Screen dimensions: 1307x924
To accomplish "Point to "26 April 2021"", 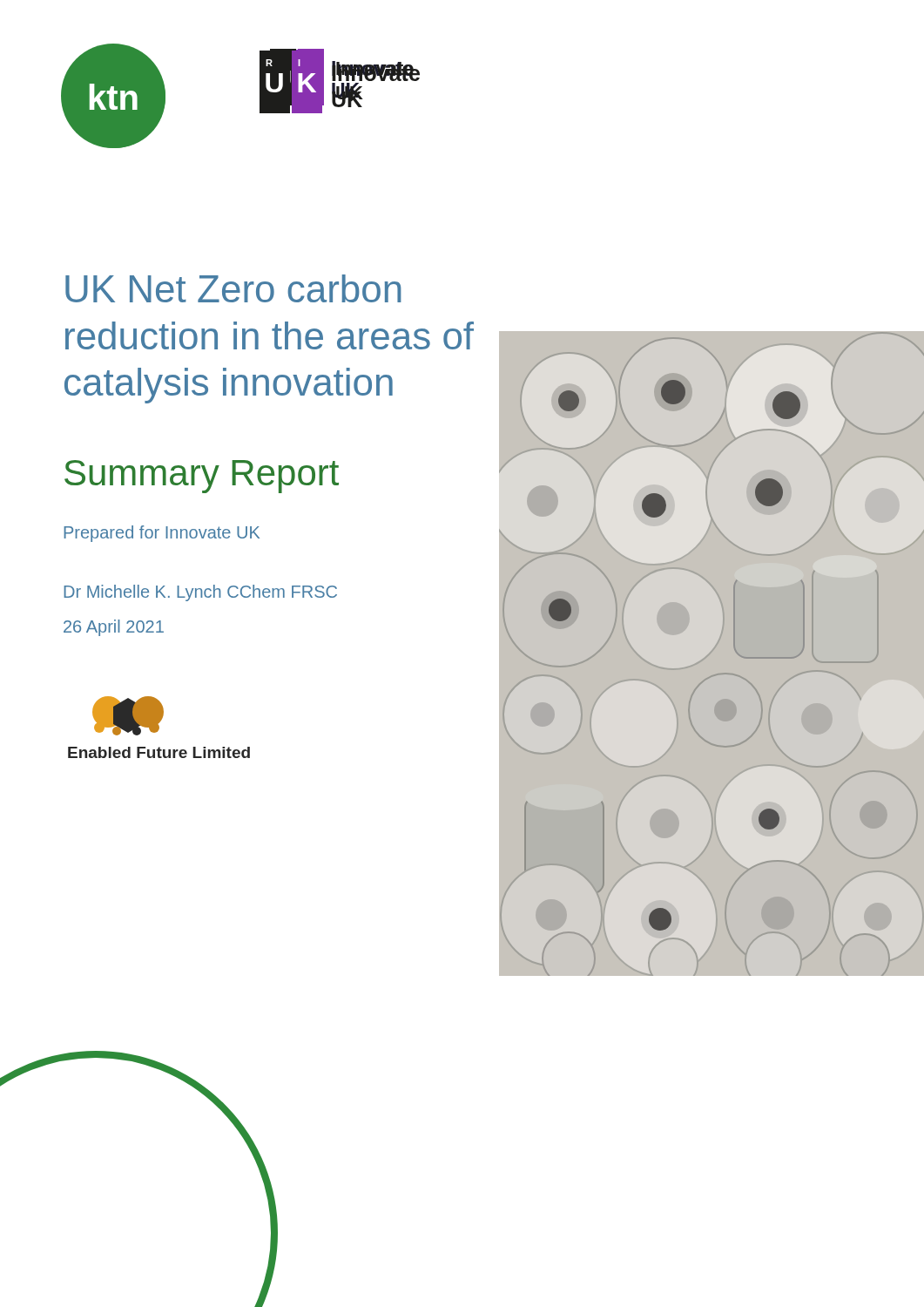I will 114,627.
